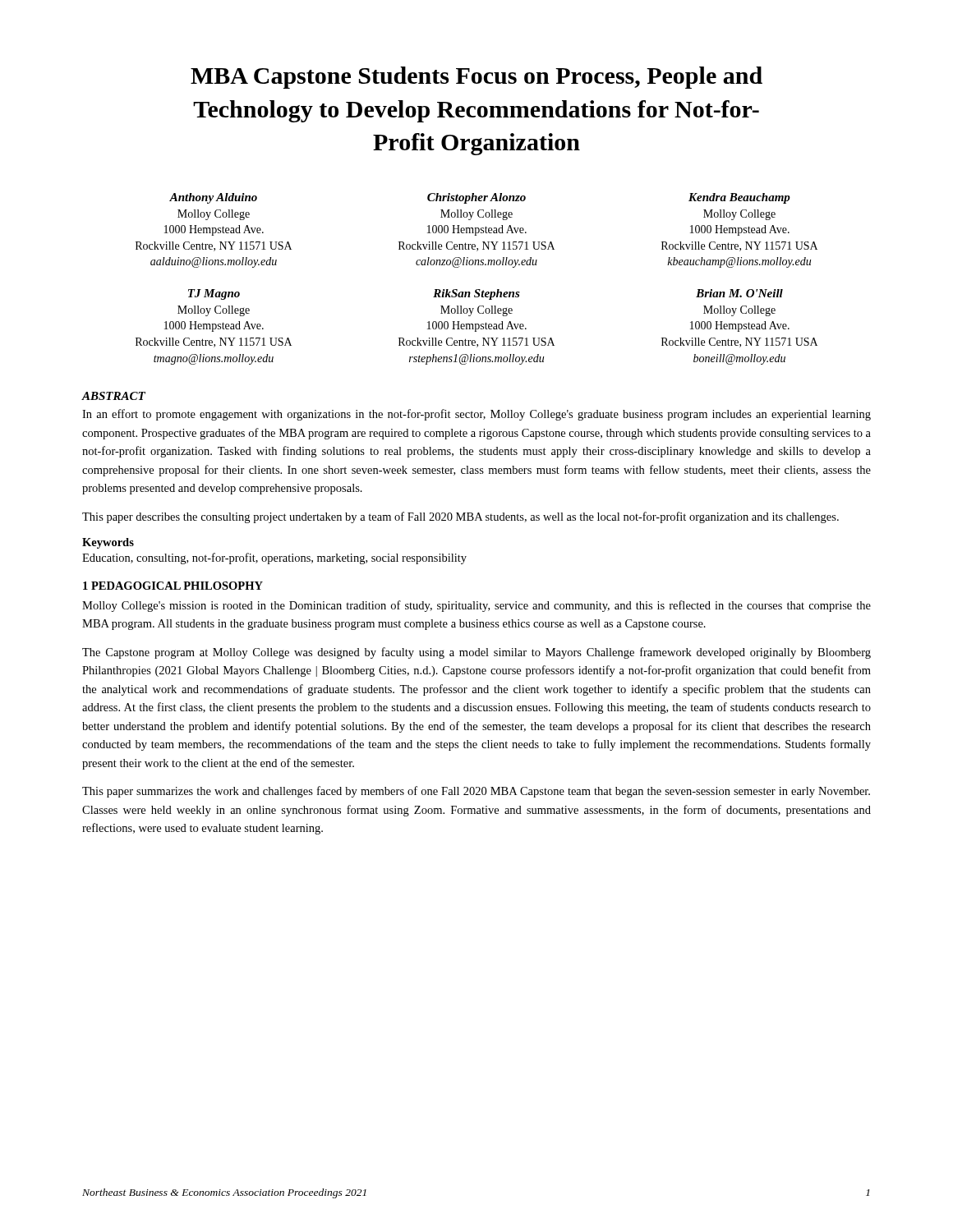This screenshot has width=953, height=1232.
Task: Point to "1 PEDAGOGICAL PHILOSOPHY"
Action: (x=172, y=585)
